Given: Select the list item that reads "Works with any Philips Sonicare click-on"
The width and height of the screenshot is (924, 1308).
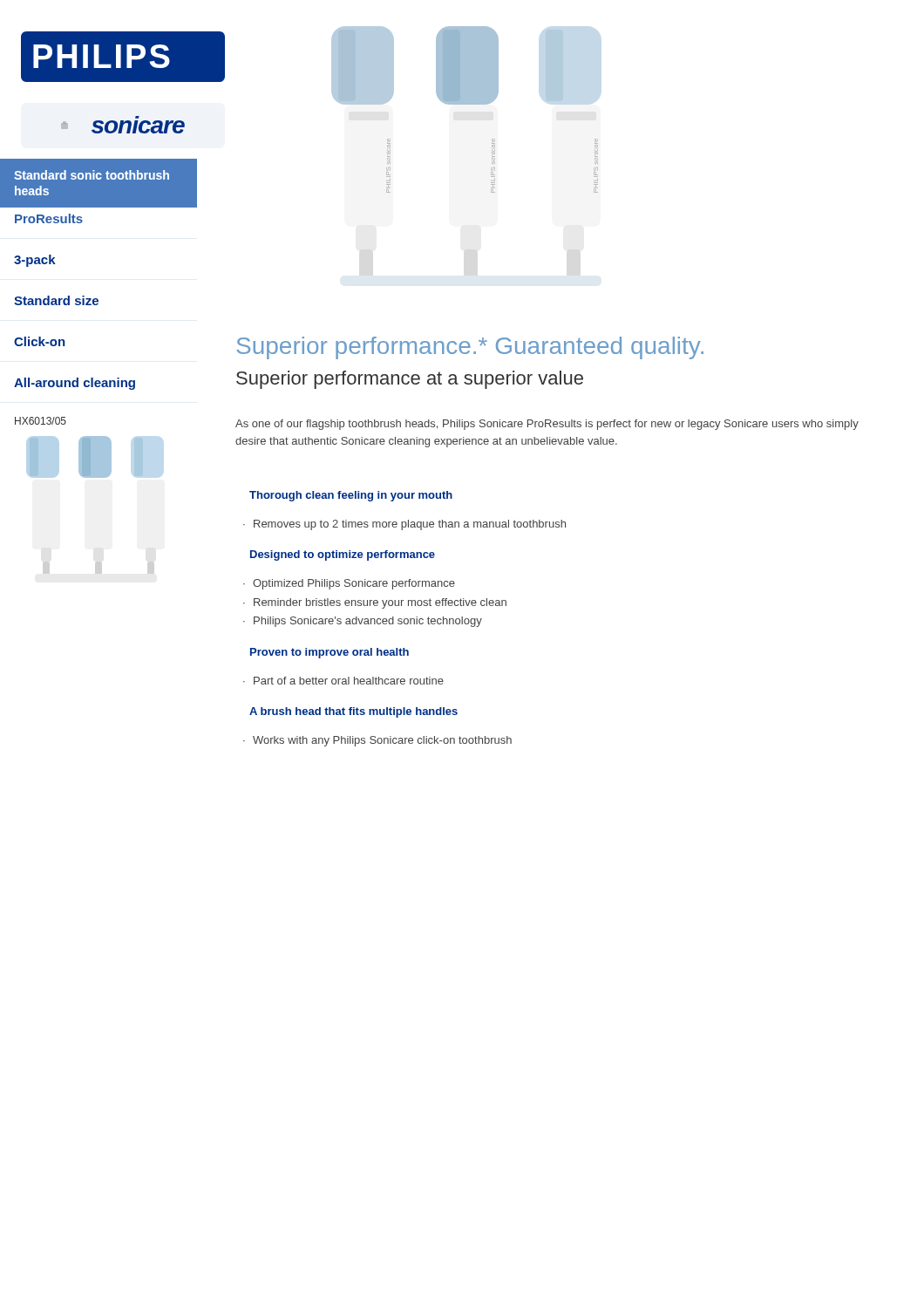Looking at the screenshot, I should click(x=382, y=740).
